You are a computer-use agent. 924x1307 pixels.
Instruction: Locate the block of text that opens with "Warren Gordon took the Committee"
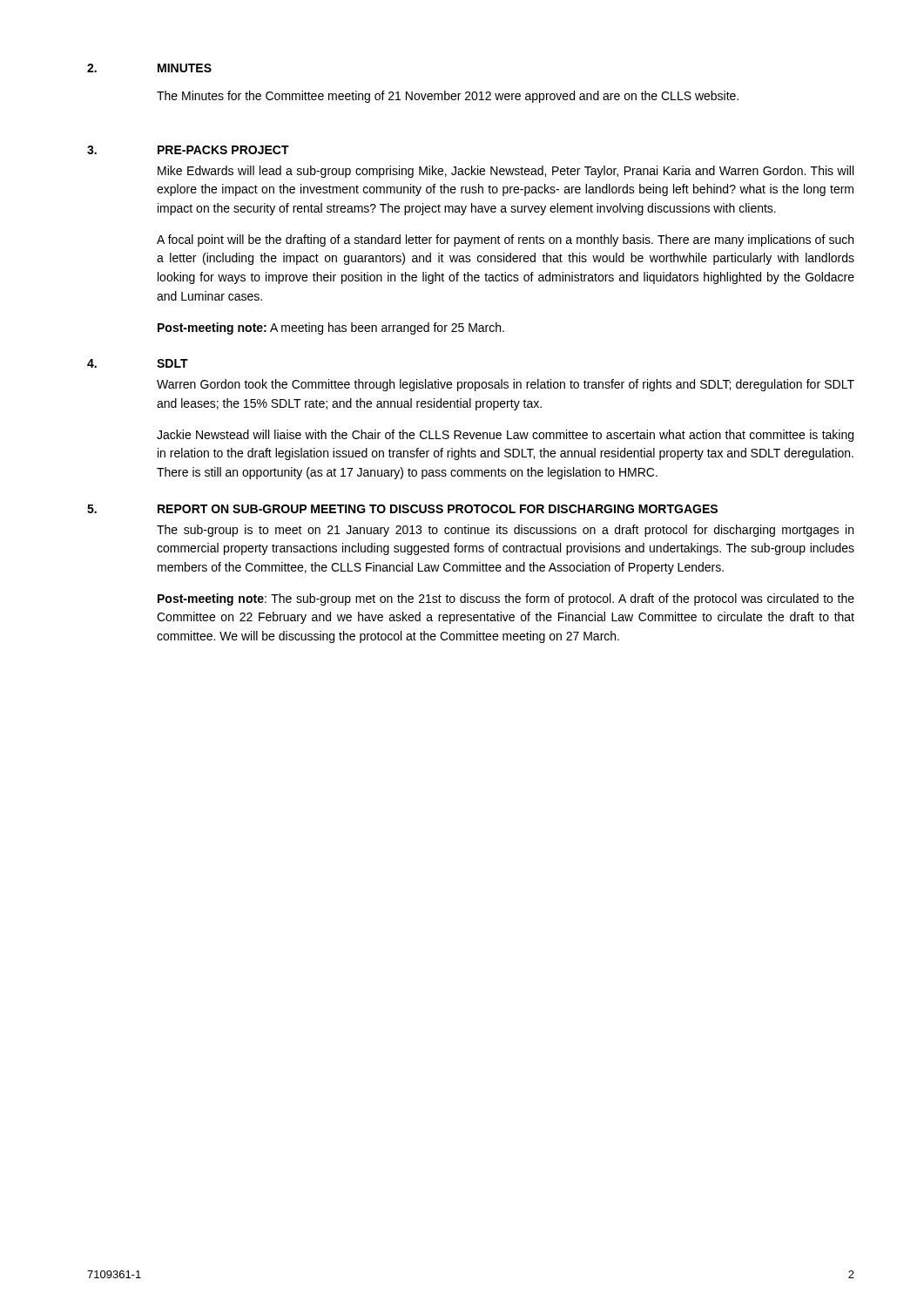[506, 394]
